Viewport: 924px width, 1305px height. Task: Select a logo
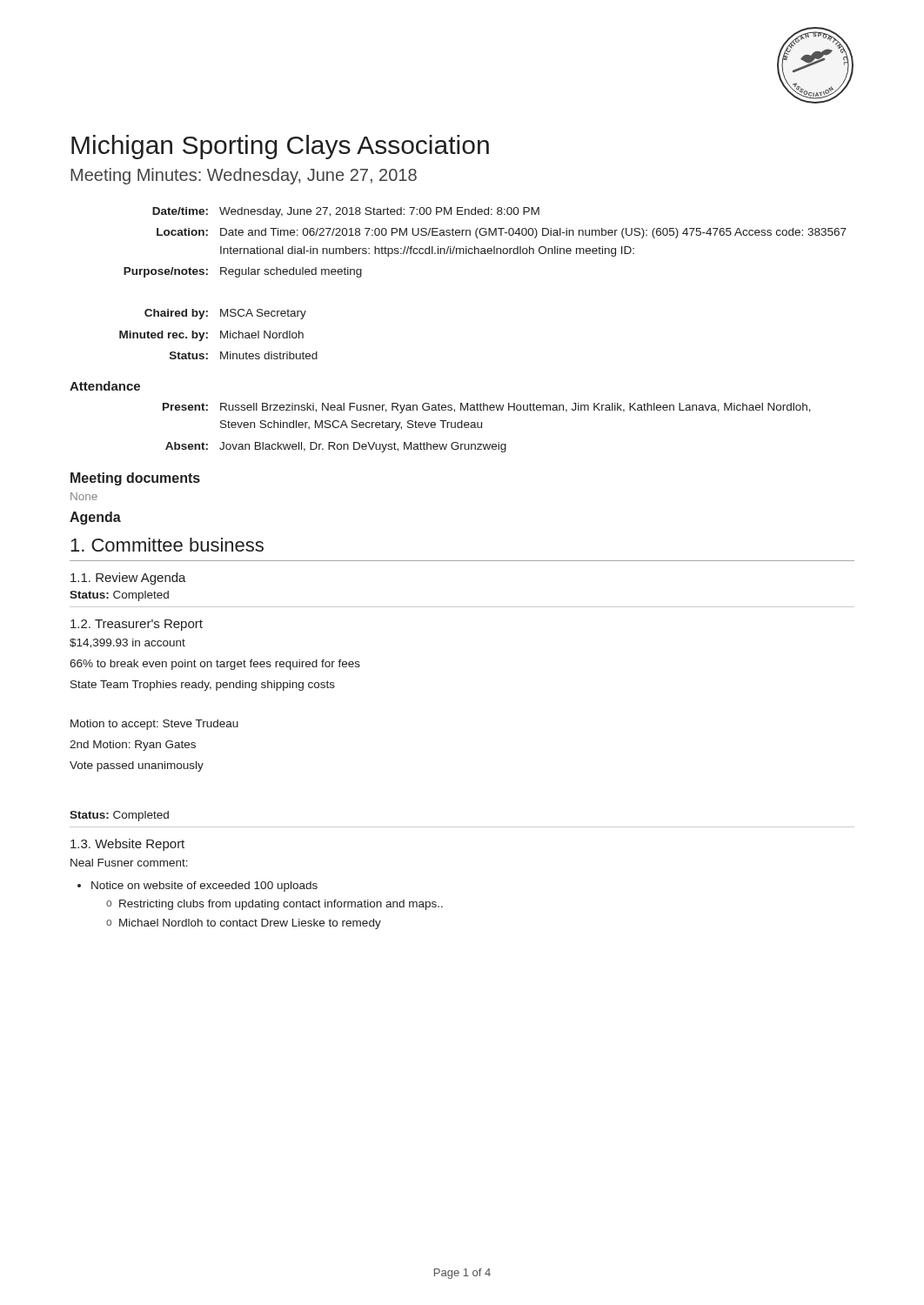(815, 65)
